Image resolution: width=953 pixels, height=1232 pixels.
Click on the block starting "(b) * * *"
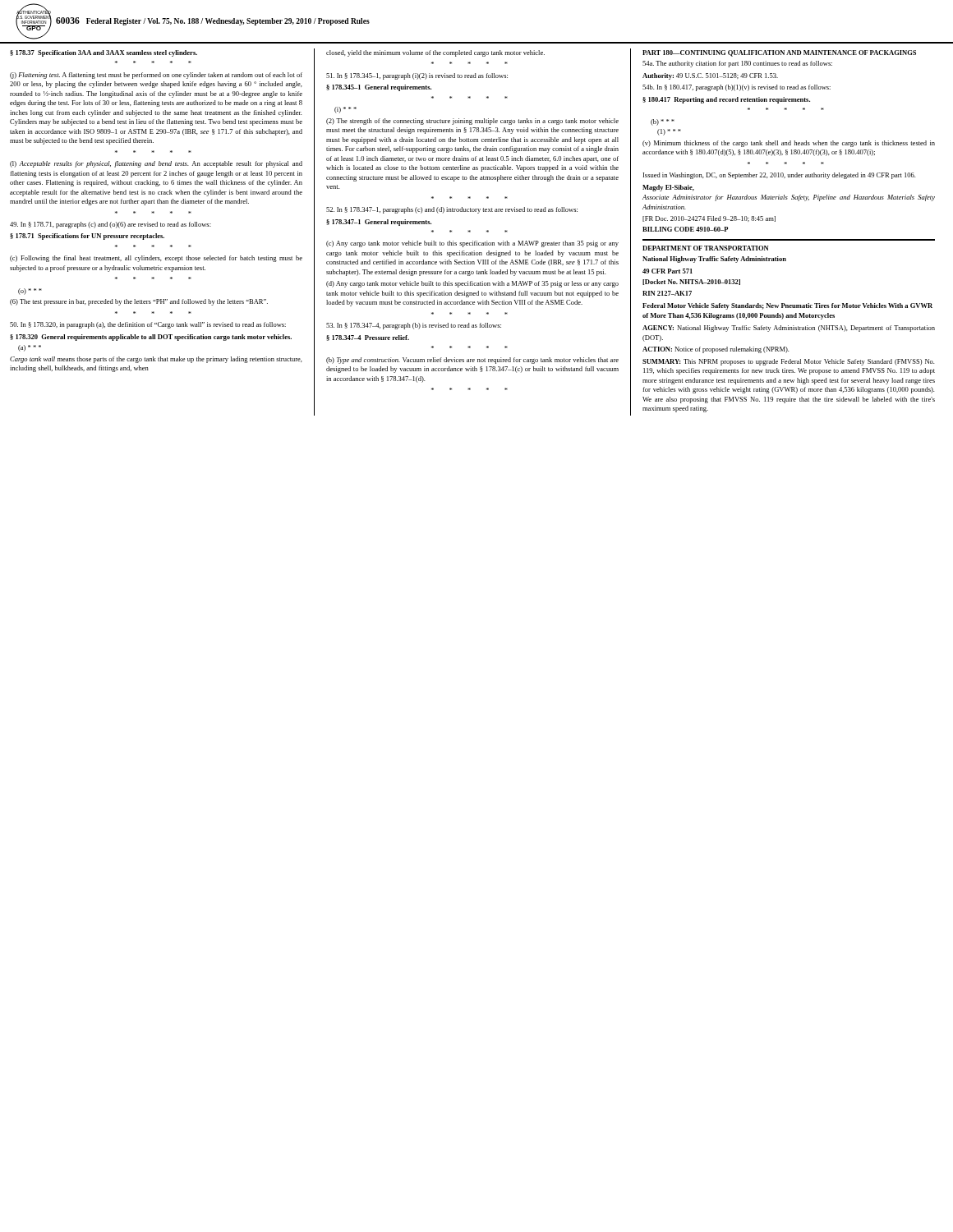click(x=663, y=121)
